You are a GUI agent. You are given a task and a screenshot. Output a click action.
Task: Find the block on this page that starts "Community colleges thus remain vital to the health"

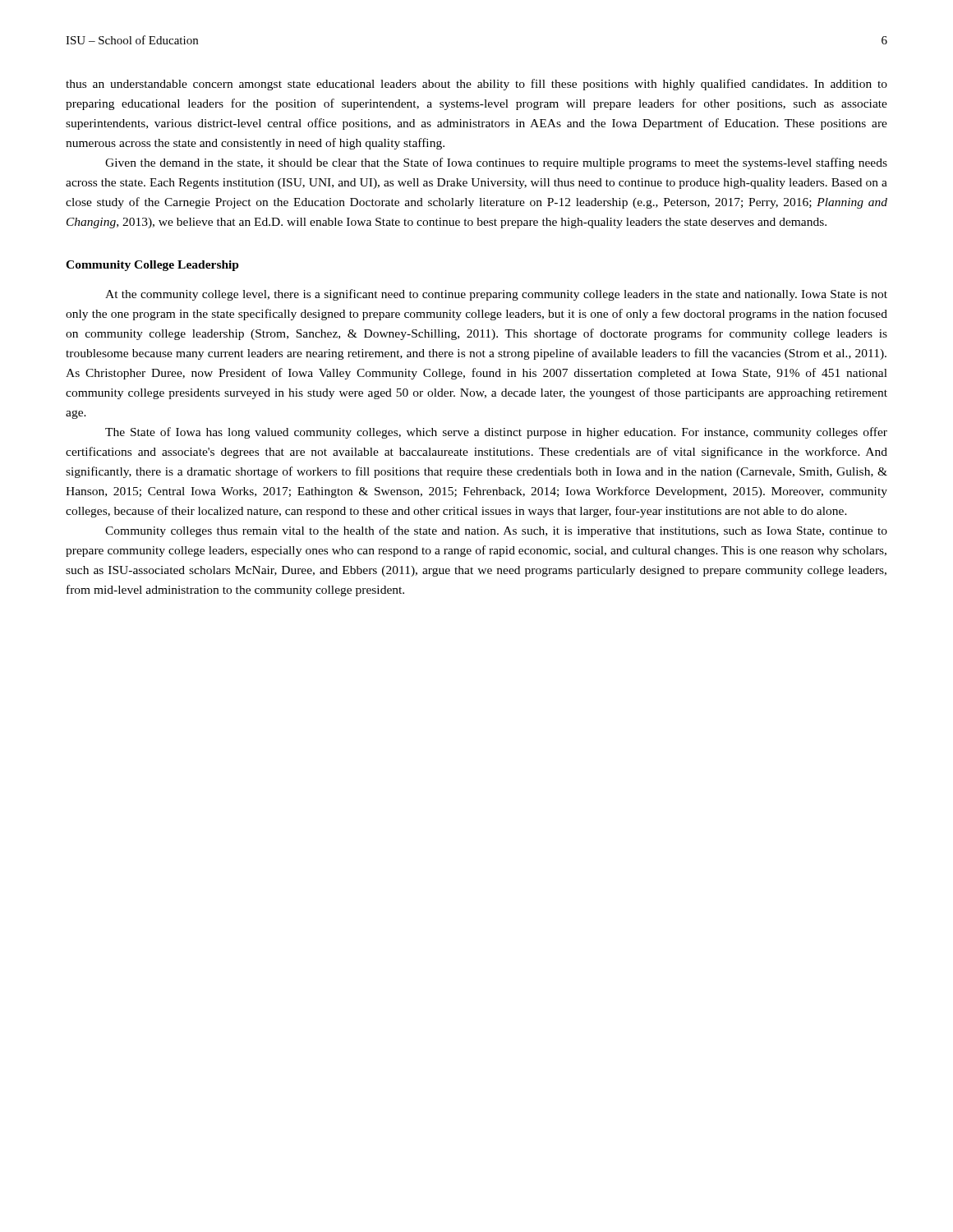click(x=476, y=560)
